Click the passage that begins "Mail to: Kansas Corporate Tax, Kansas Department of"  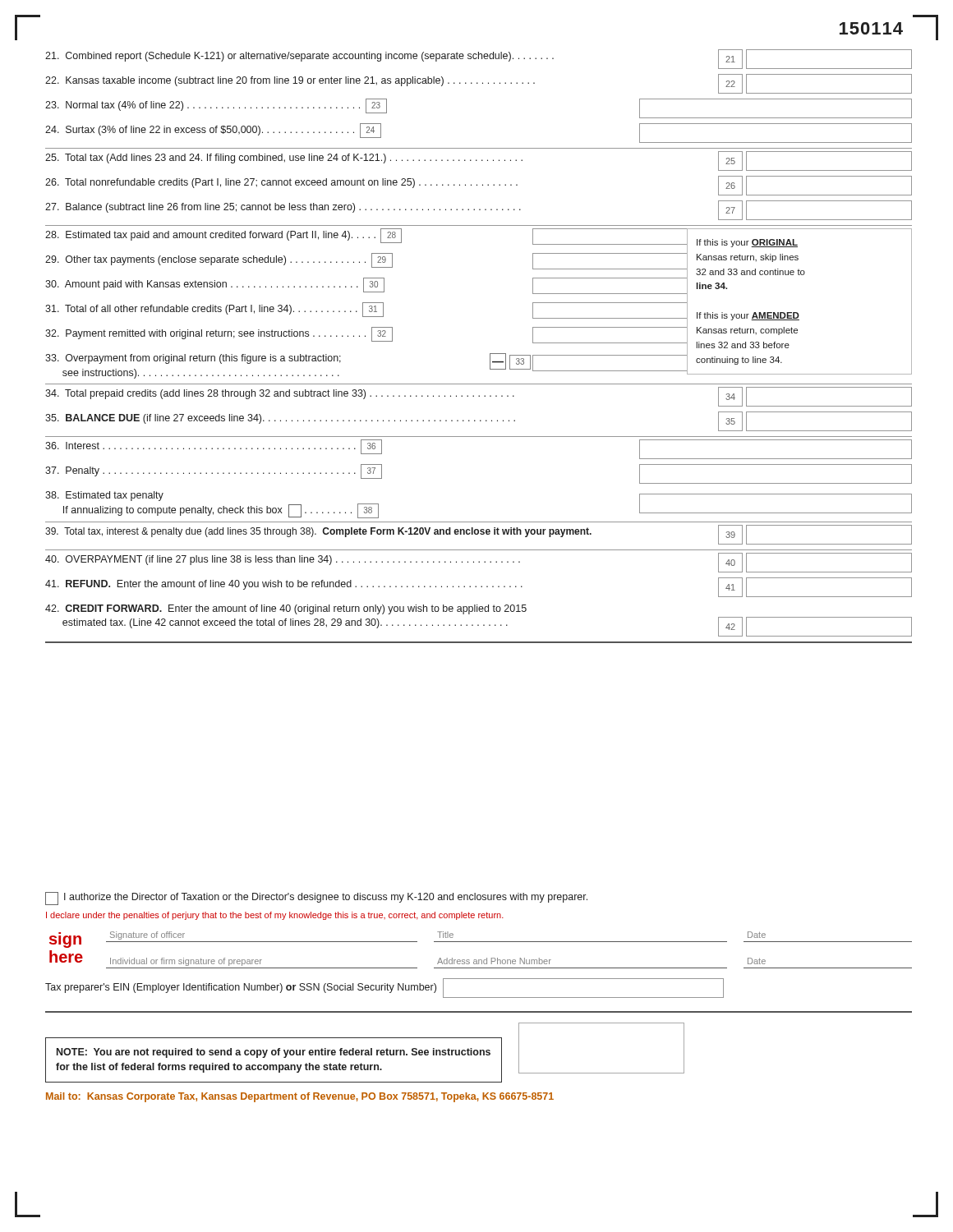300,1096
